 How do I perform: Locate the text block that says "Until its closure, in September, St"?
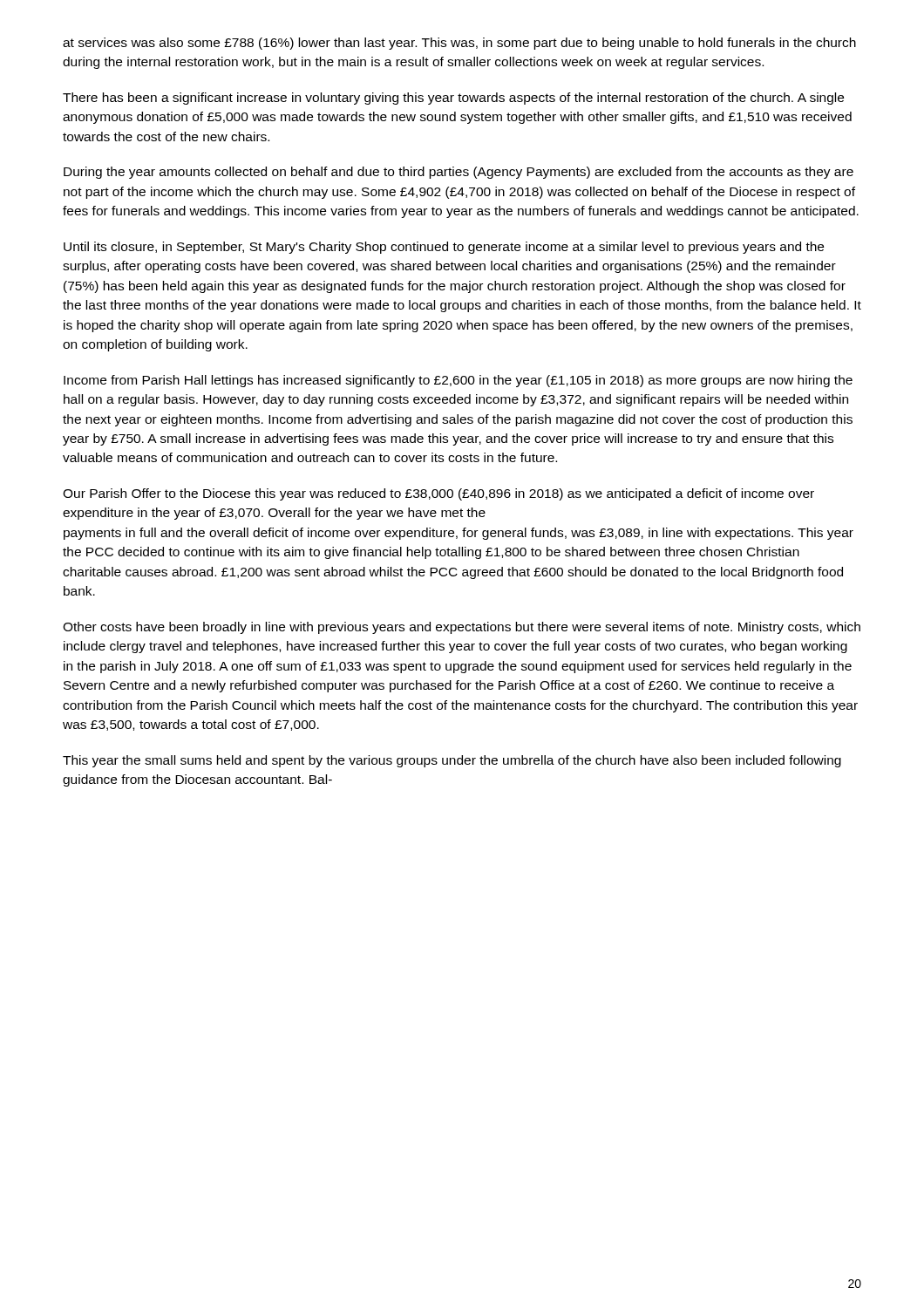point(462,295)
